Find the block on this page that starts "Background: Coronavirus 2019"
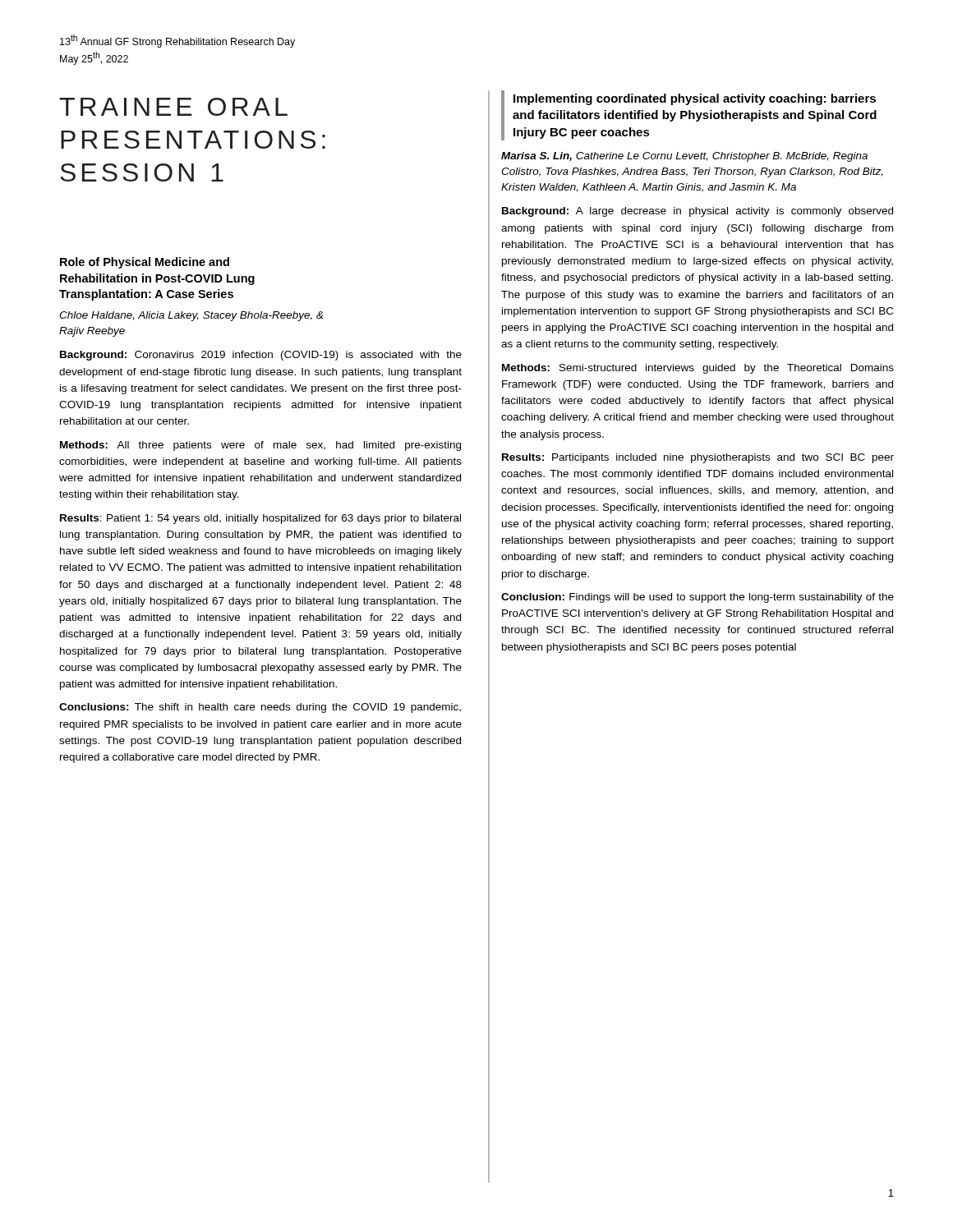This screenshot has width=953, height=1232. click(260, 388)
